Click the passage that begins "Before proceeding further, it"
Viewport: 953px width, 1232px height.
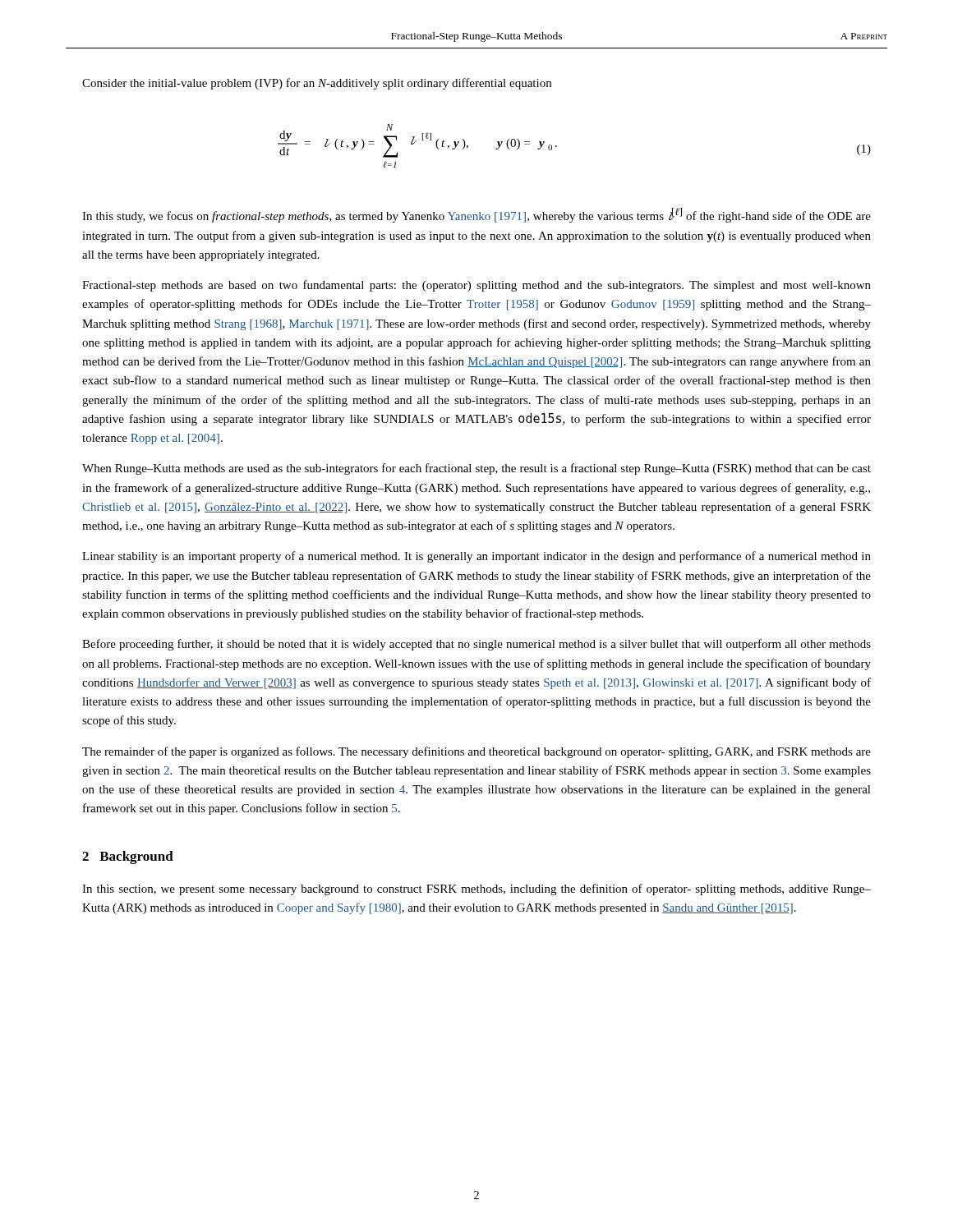click(x=476, y=682)
